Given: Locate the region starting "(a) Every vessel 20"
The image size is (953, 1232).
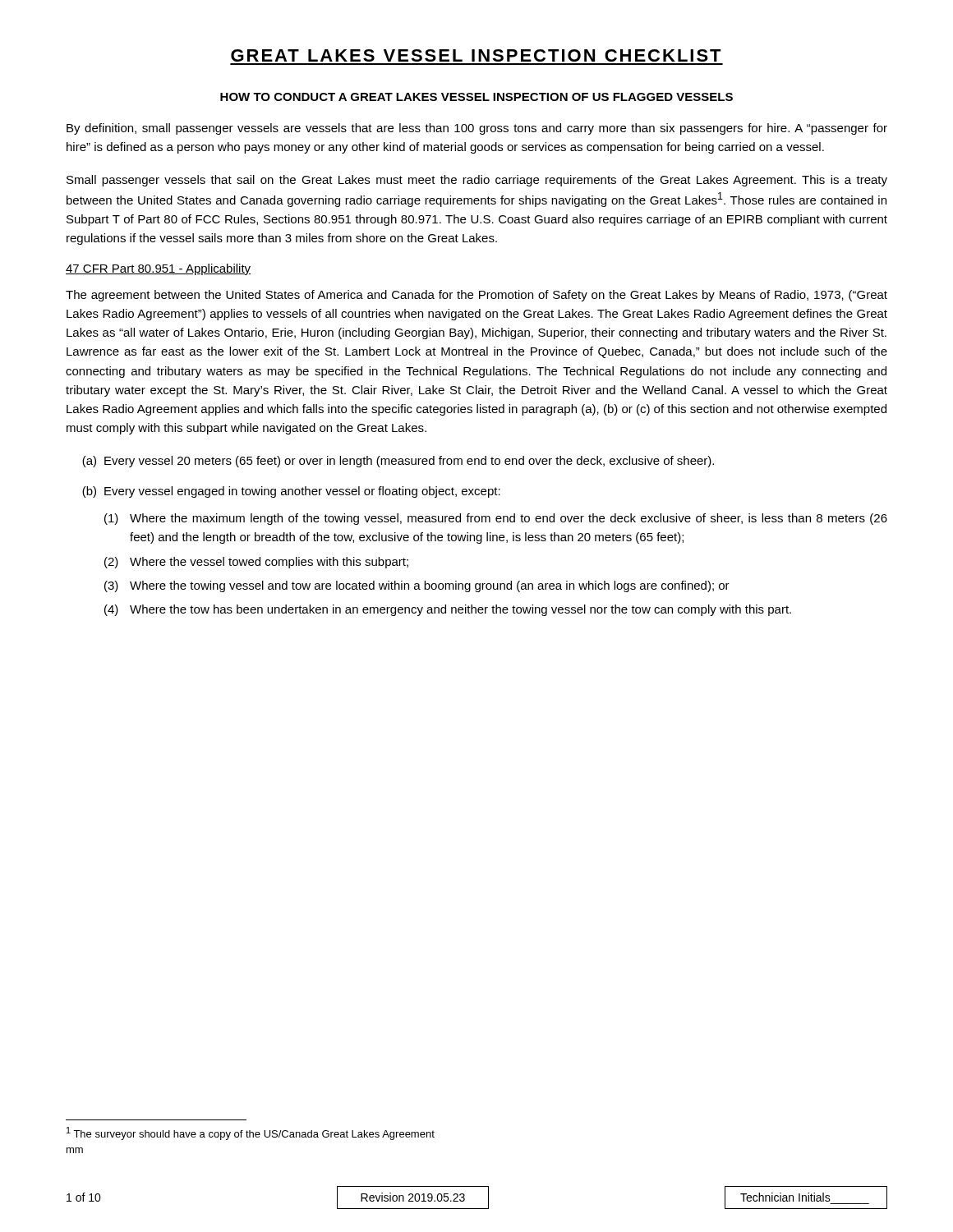Looking at the screenshot, I should tap(390, 460).
